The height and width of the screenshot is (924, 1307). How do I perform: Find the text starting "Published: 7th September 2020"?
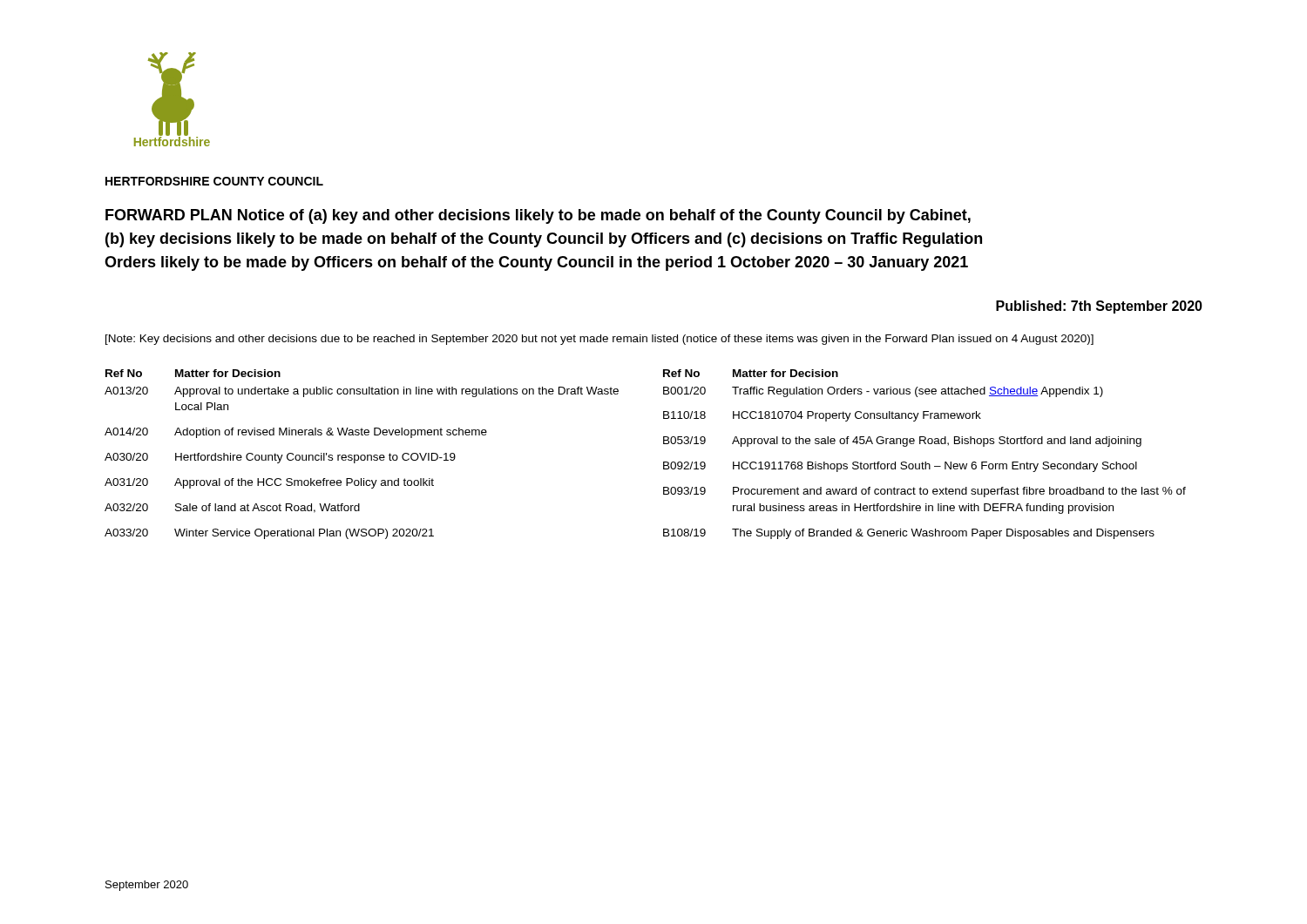1099,306
